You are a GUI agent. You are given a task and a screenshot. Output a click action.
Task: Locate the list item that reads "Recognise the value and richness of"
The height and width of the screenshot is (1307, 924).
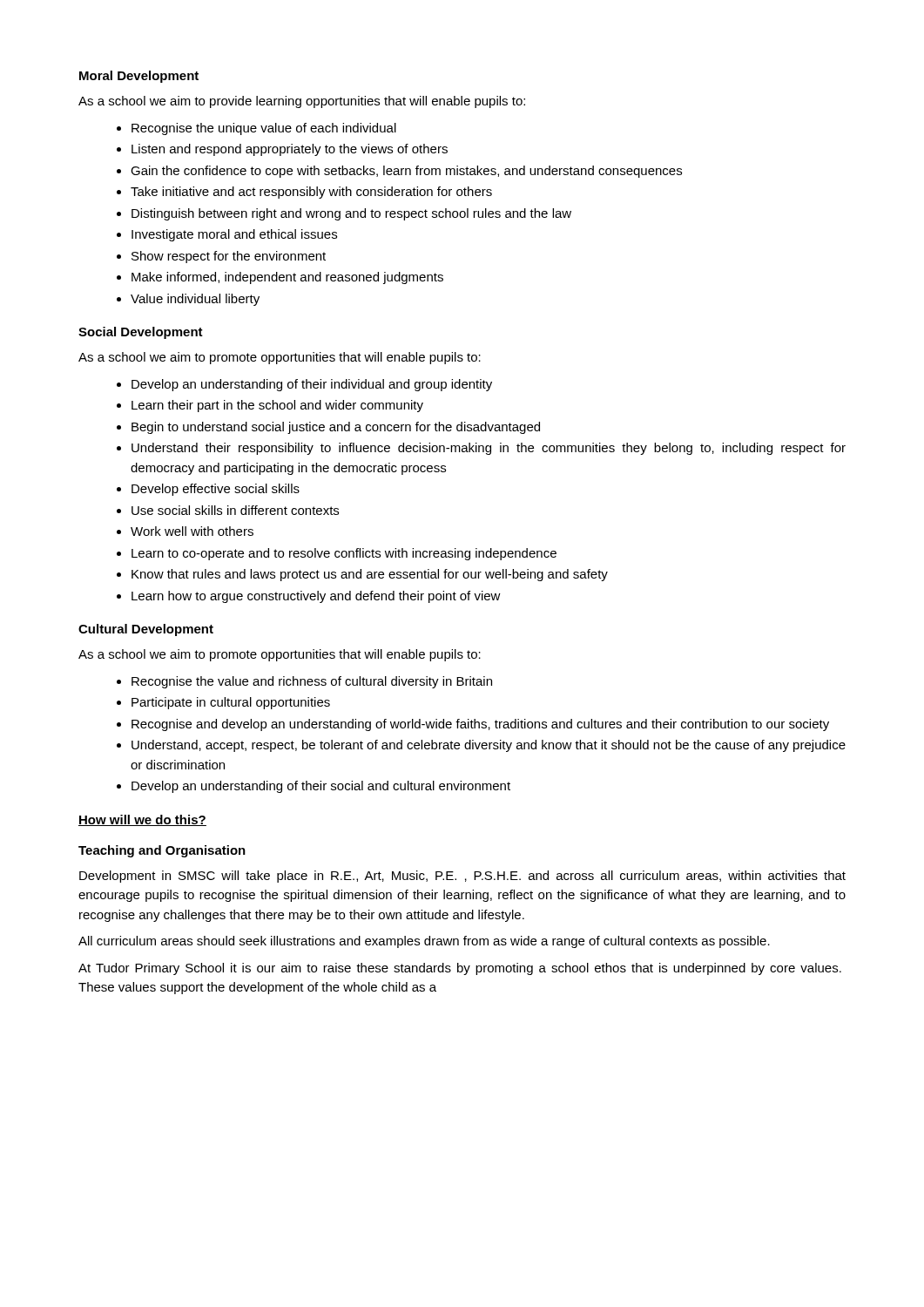pos(312,680)
